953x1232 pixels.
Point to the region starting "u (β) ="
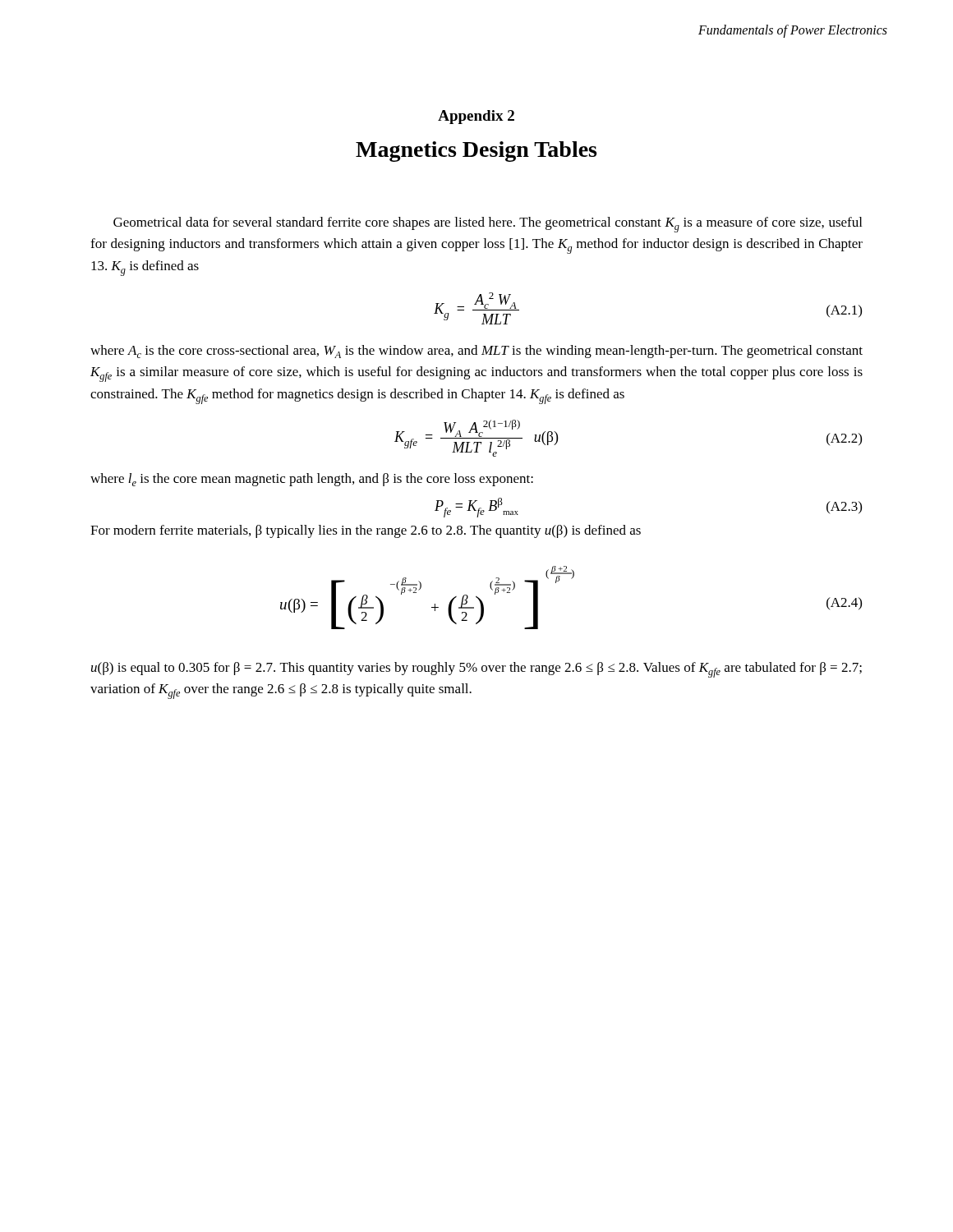point(571,603)
